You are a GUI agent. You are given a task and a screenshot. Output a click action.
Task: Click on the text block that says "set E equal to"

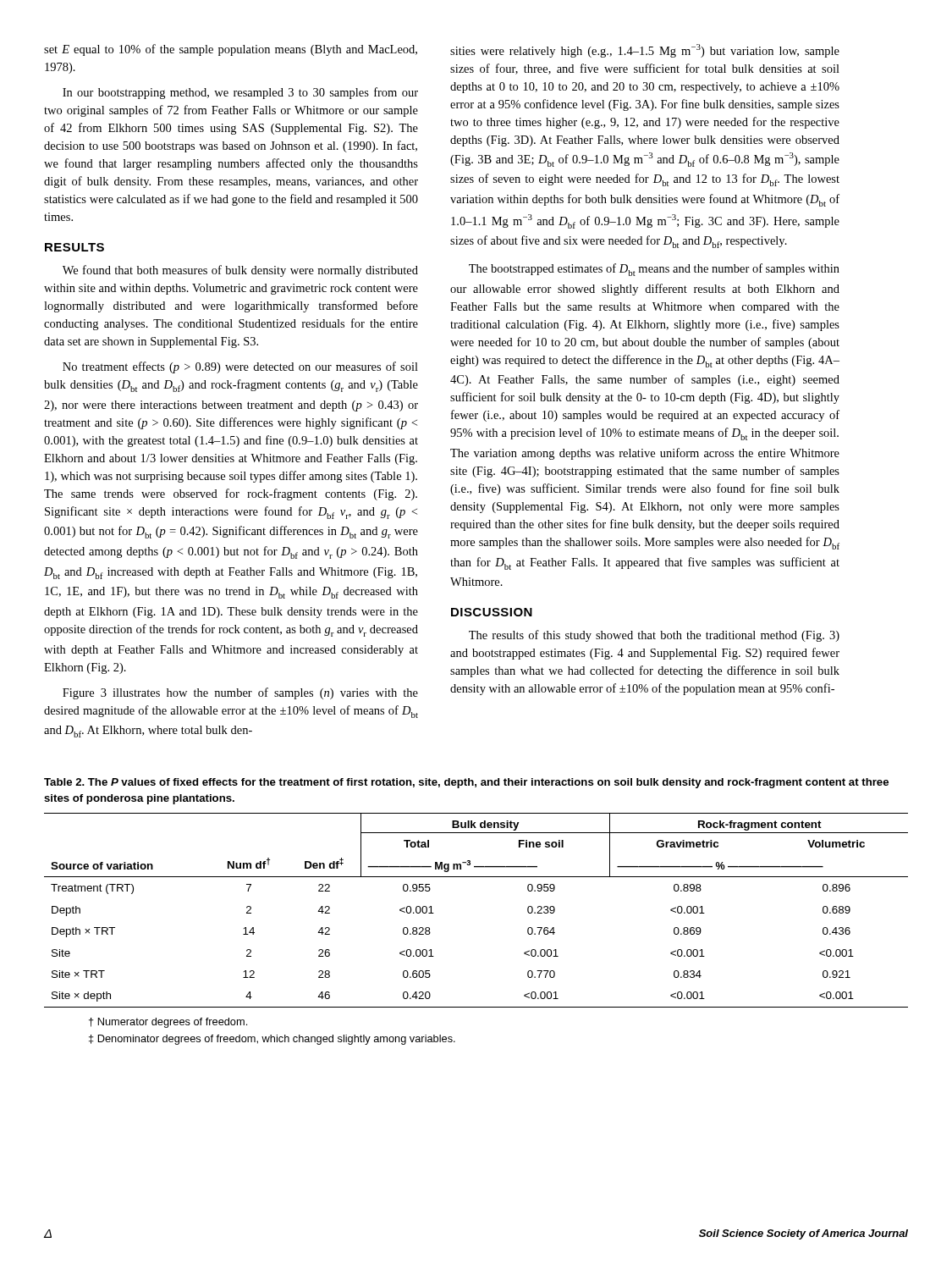(x=231, y=133)
